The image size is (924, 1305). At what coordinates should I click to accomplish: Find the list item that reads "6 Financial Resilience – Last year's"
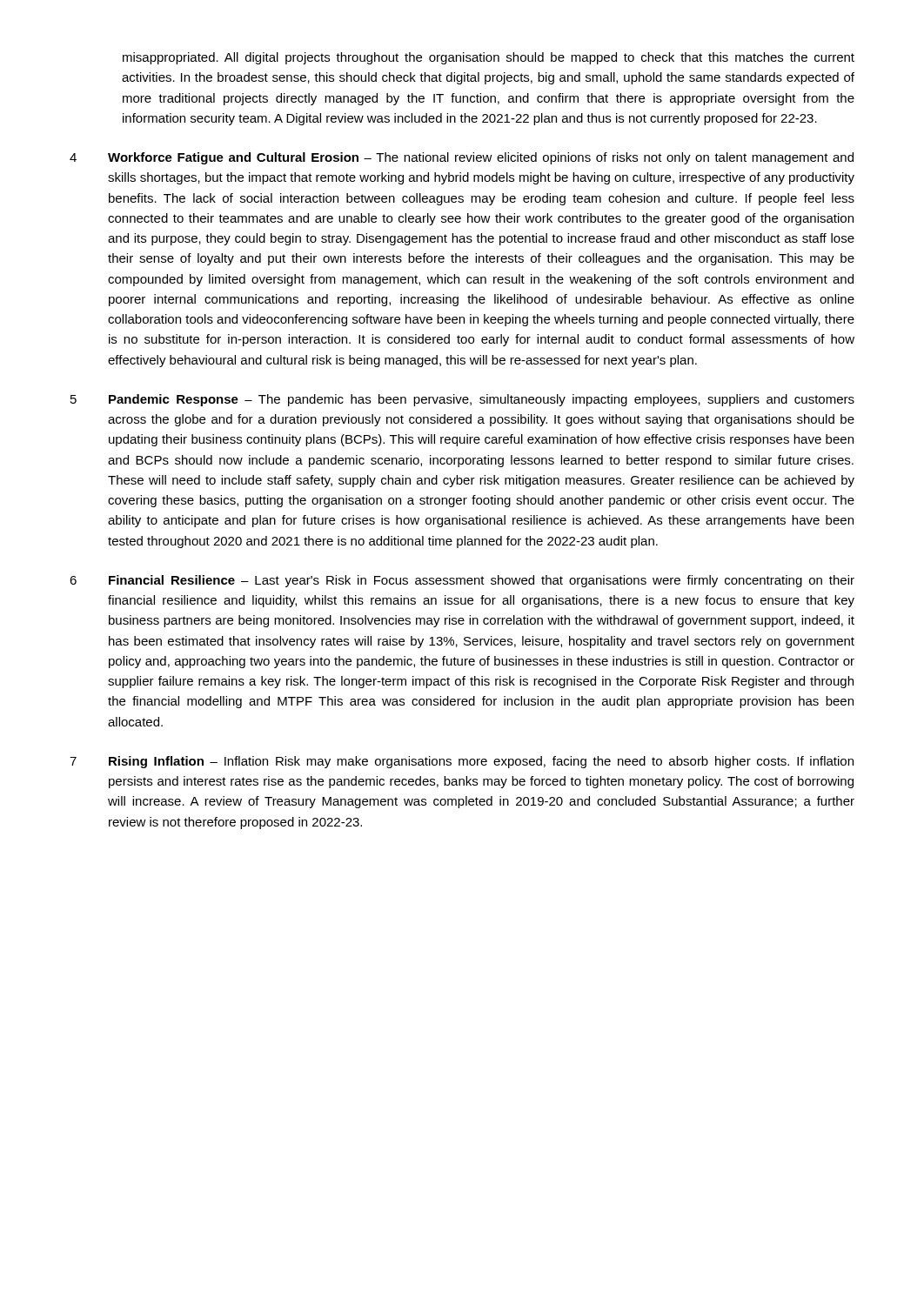[x=462, y=651]
